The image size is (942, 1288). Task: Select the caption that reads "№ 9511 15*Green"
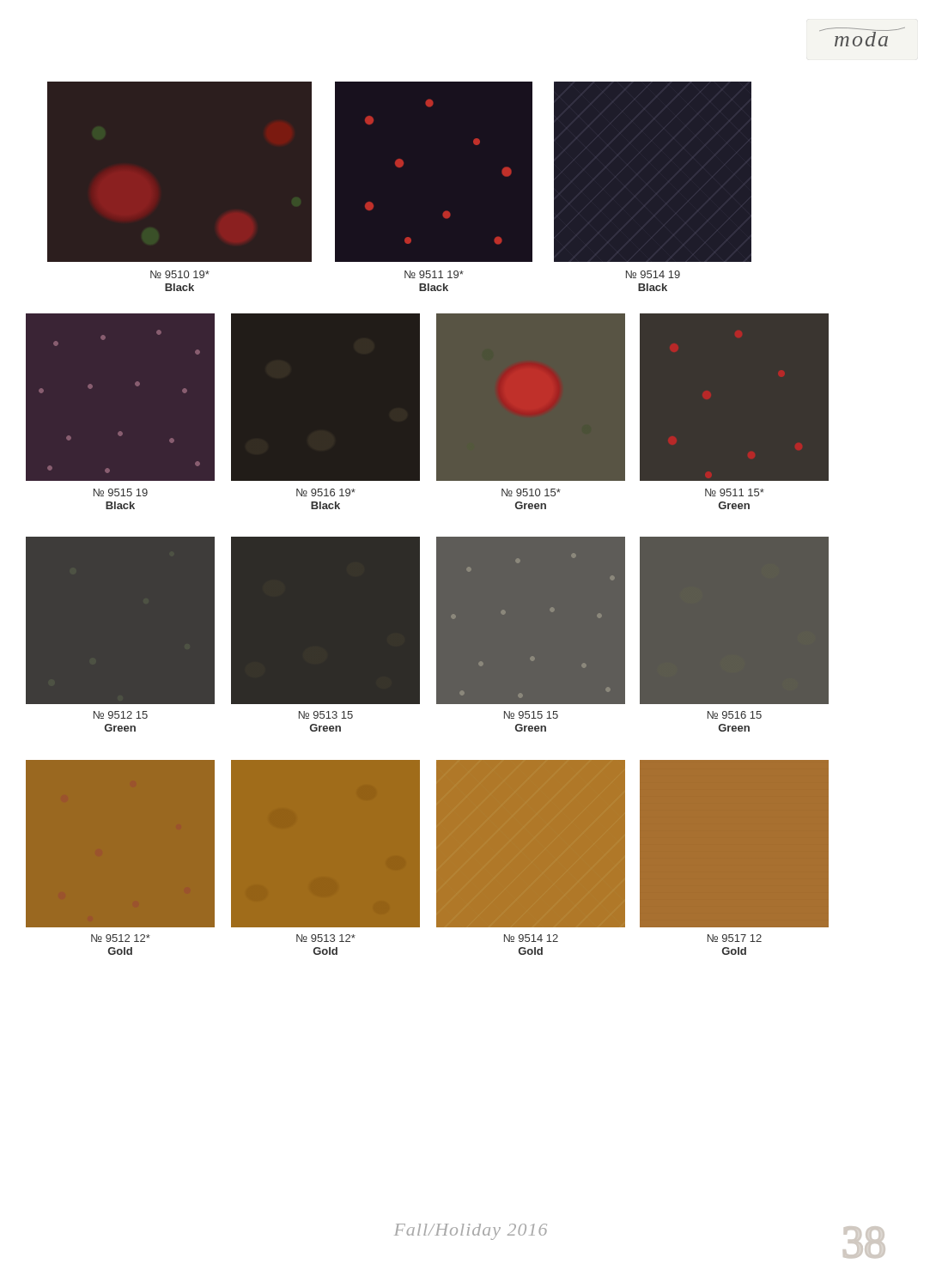[734, 499]
